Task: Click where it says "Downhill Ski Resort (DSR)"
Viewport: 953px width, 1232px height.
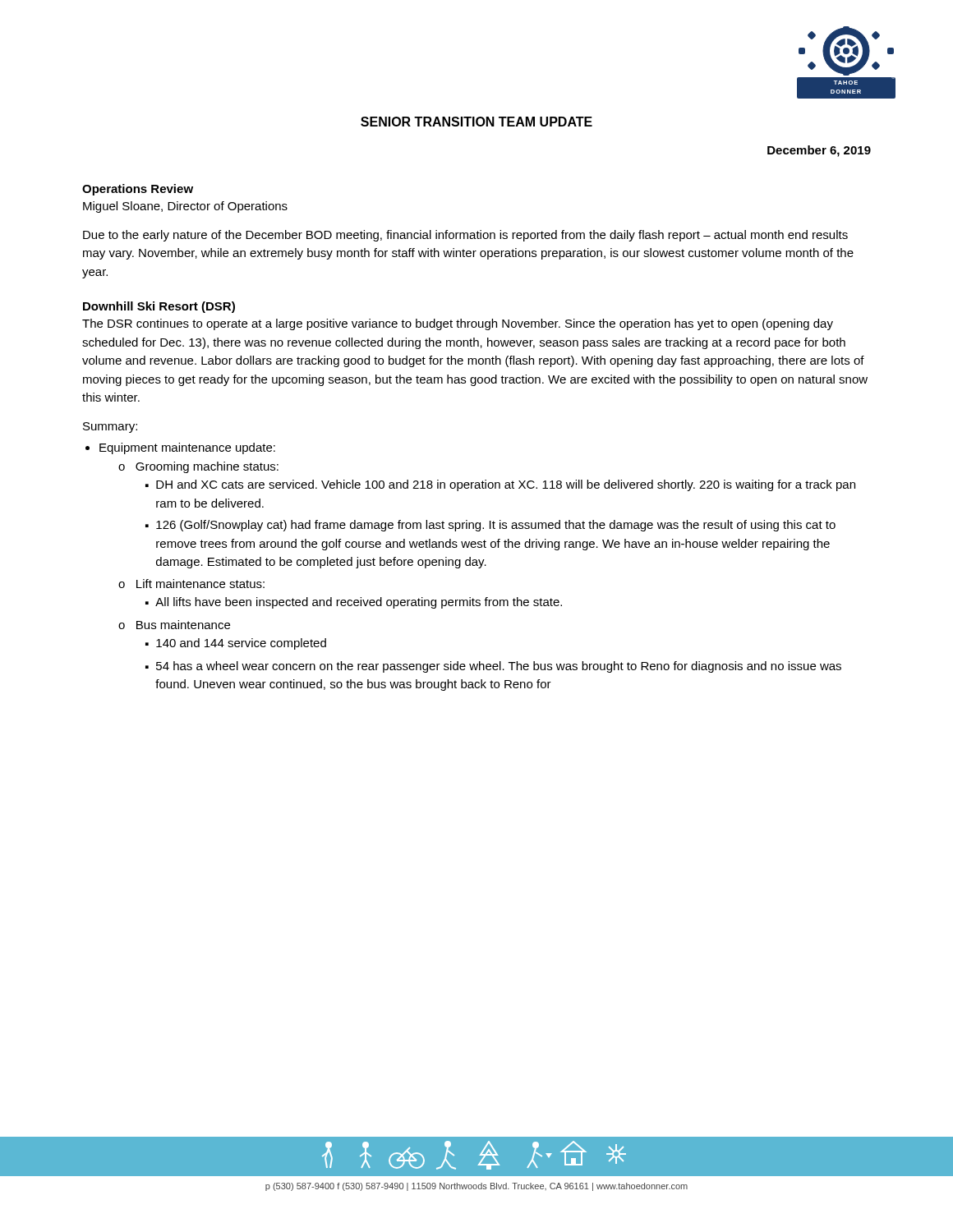Action: (159, 306)
